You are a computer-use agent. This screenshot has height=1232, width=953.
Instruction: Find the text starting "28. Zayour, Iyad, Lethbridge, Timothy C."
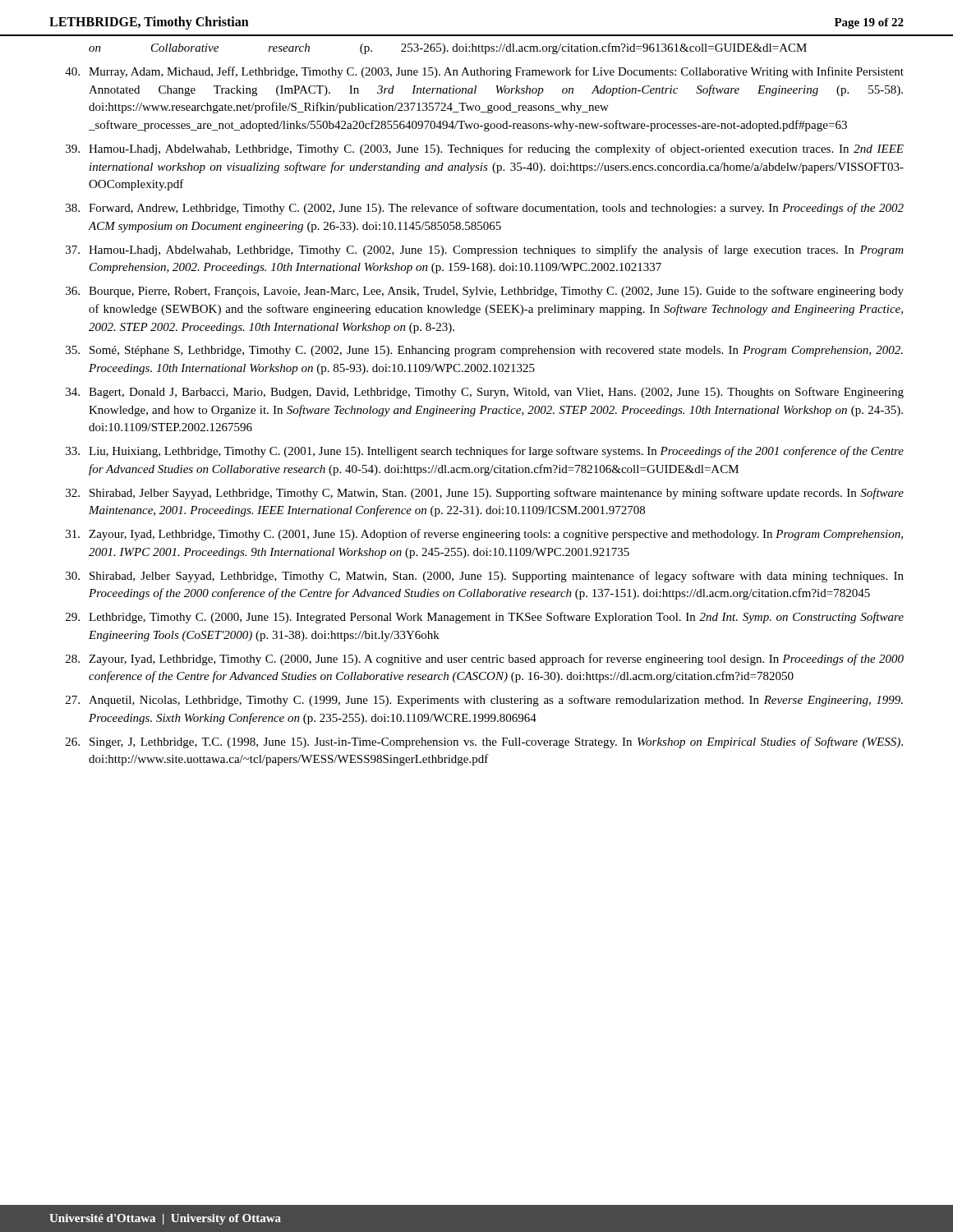476,668
